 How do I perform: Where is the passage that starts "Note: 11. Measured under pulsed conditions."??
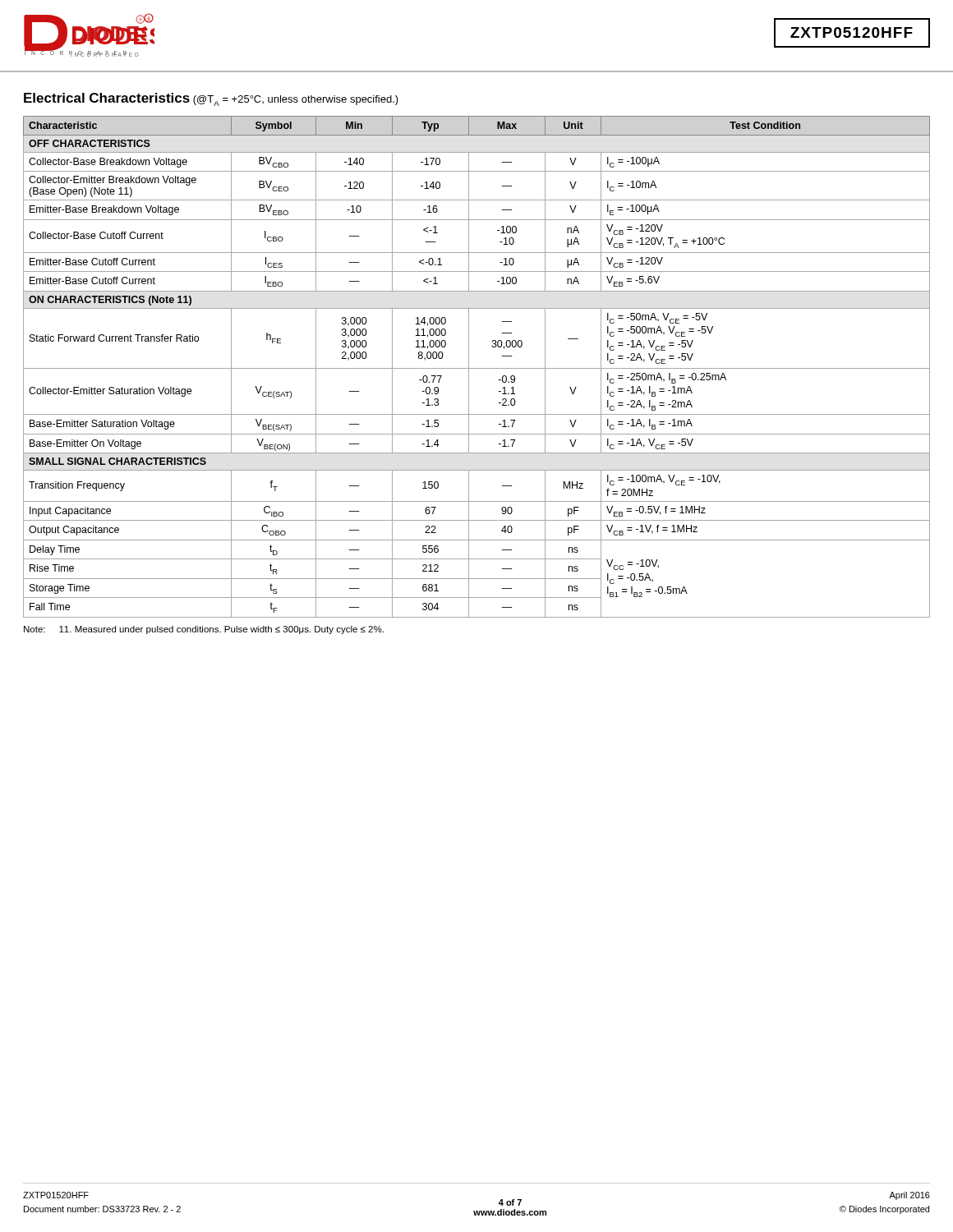pos(204,629)
